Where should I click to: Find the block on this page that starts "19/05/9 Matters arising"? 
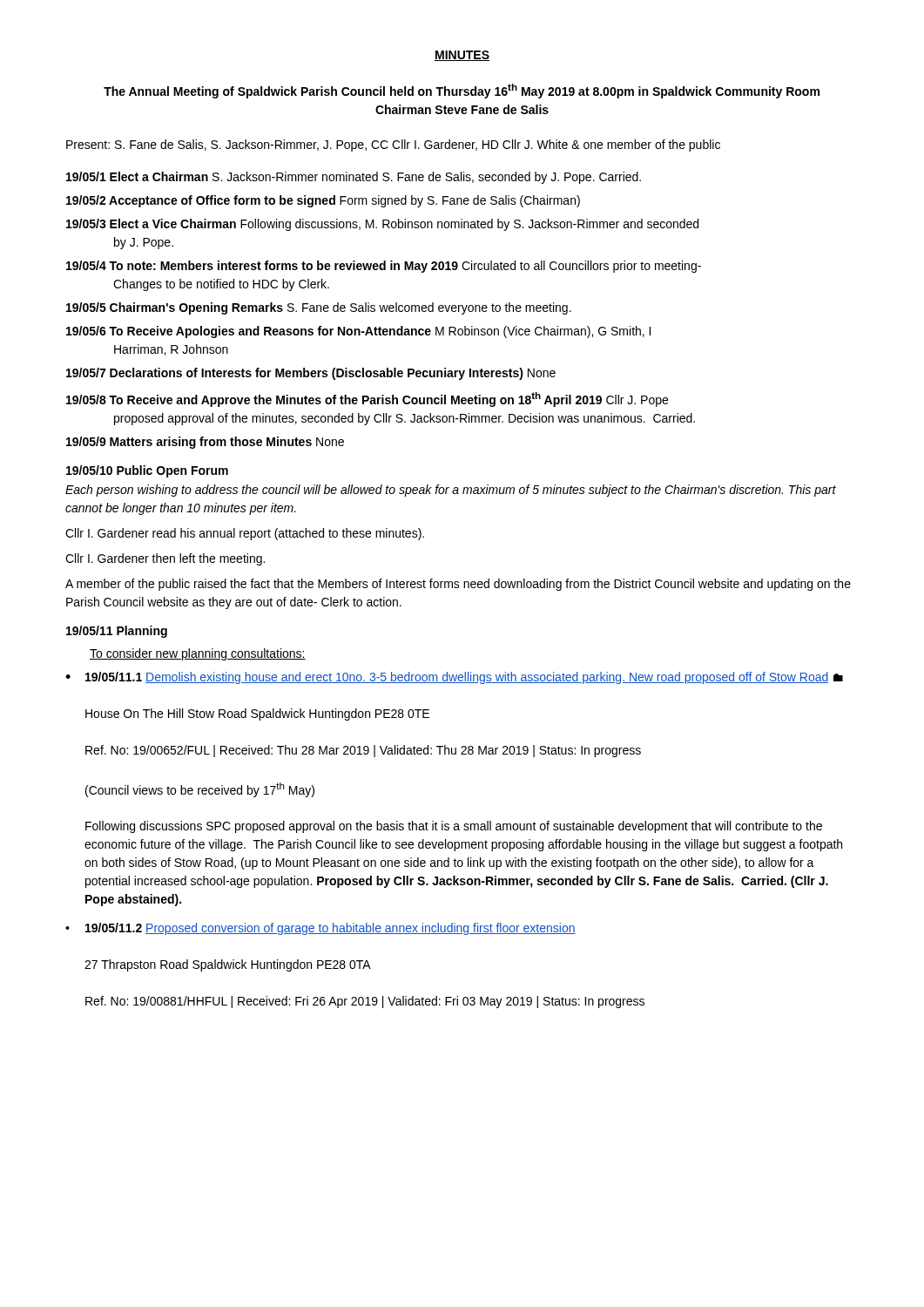tap(205, 442)
